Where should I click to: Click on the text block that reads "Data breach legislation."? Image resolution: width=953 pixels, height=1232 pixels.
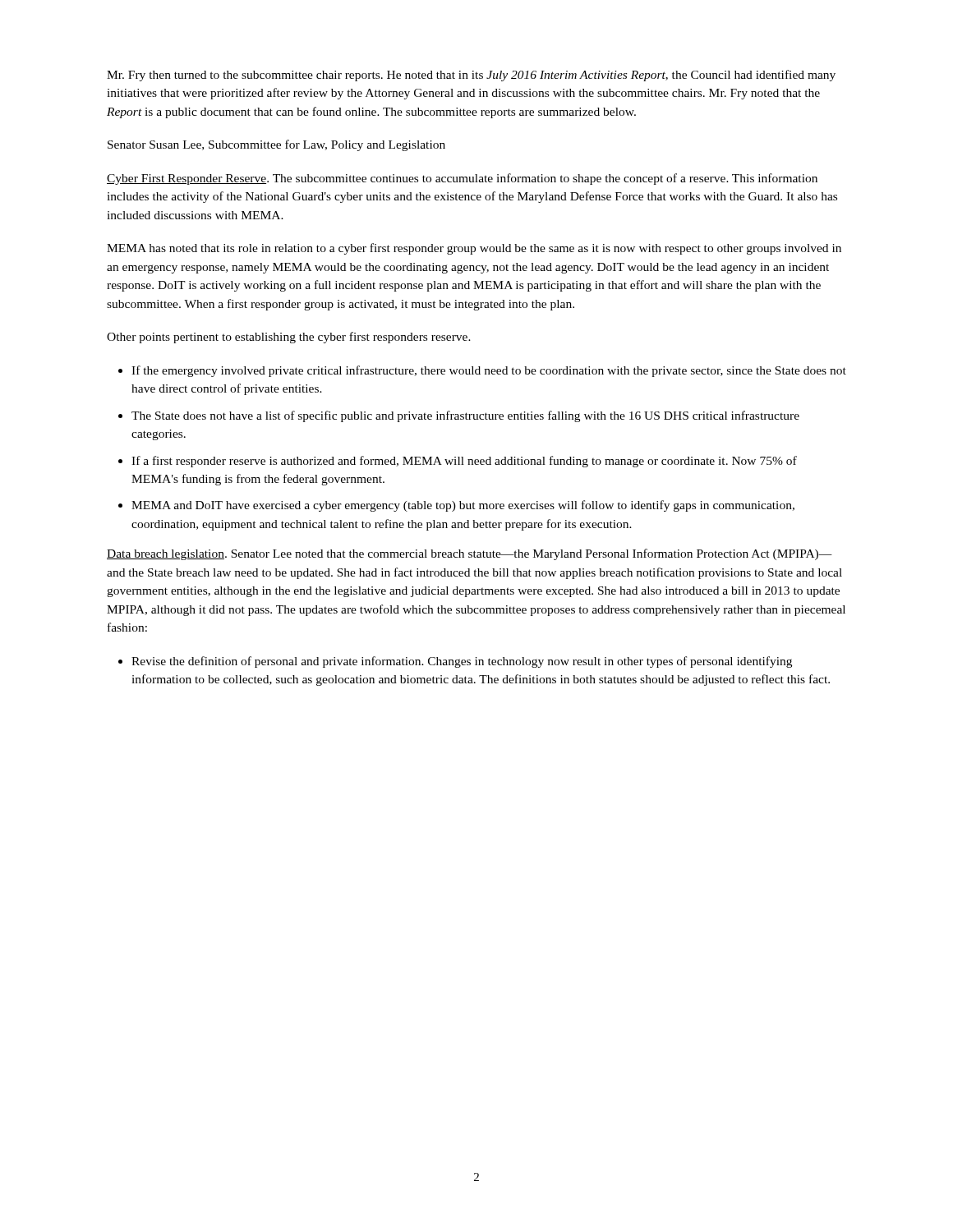[x=476, y=590]
